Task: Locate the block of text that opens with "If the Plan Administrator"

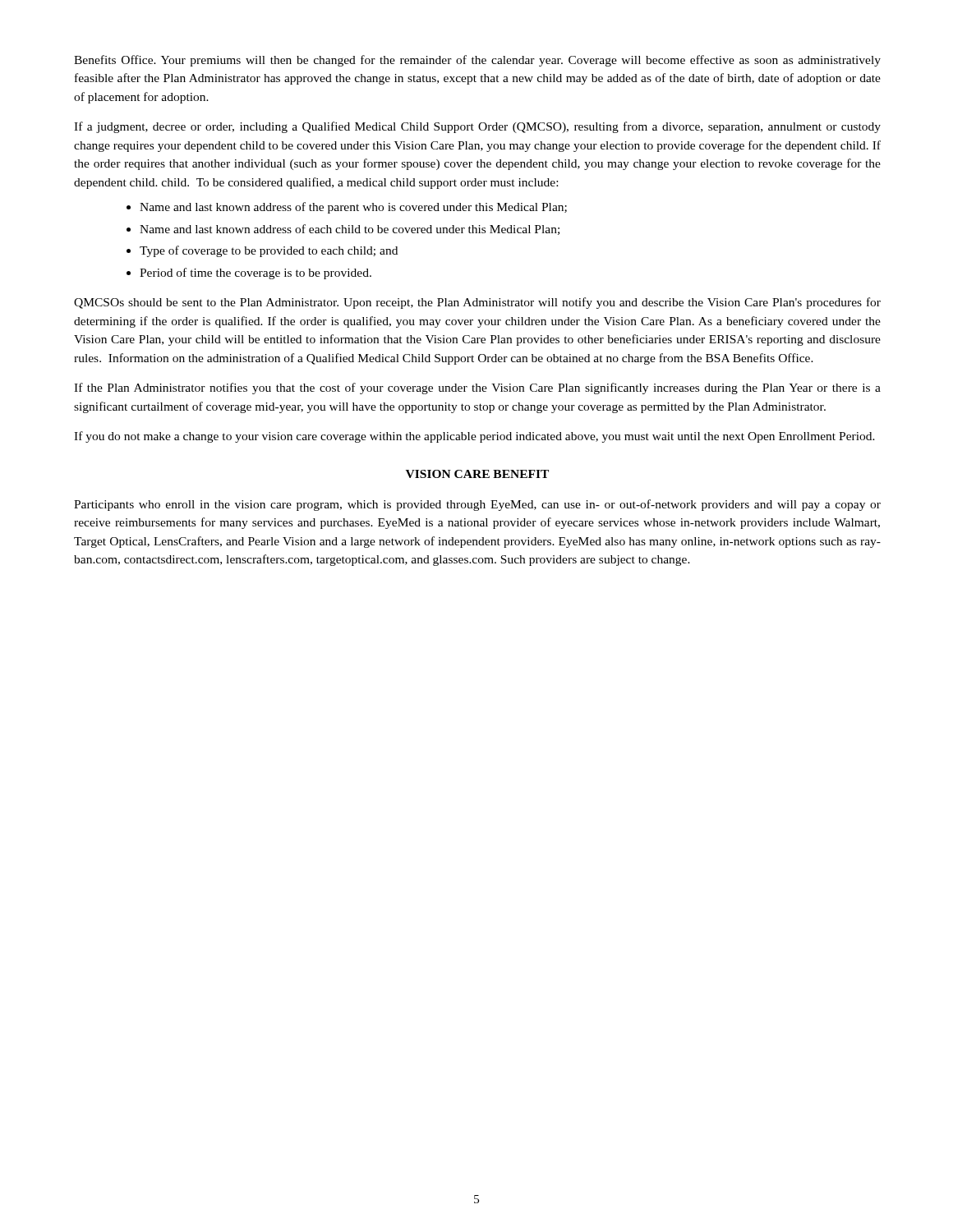Action: click(477, 397)
